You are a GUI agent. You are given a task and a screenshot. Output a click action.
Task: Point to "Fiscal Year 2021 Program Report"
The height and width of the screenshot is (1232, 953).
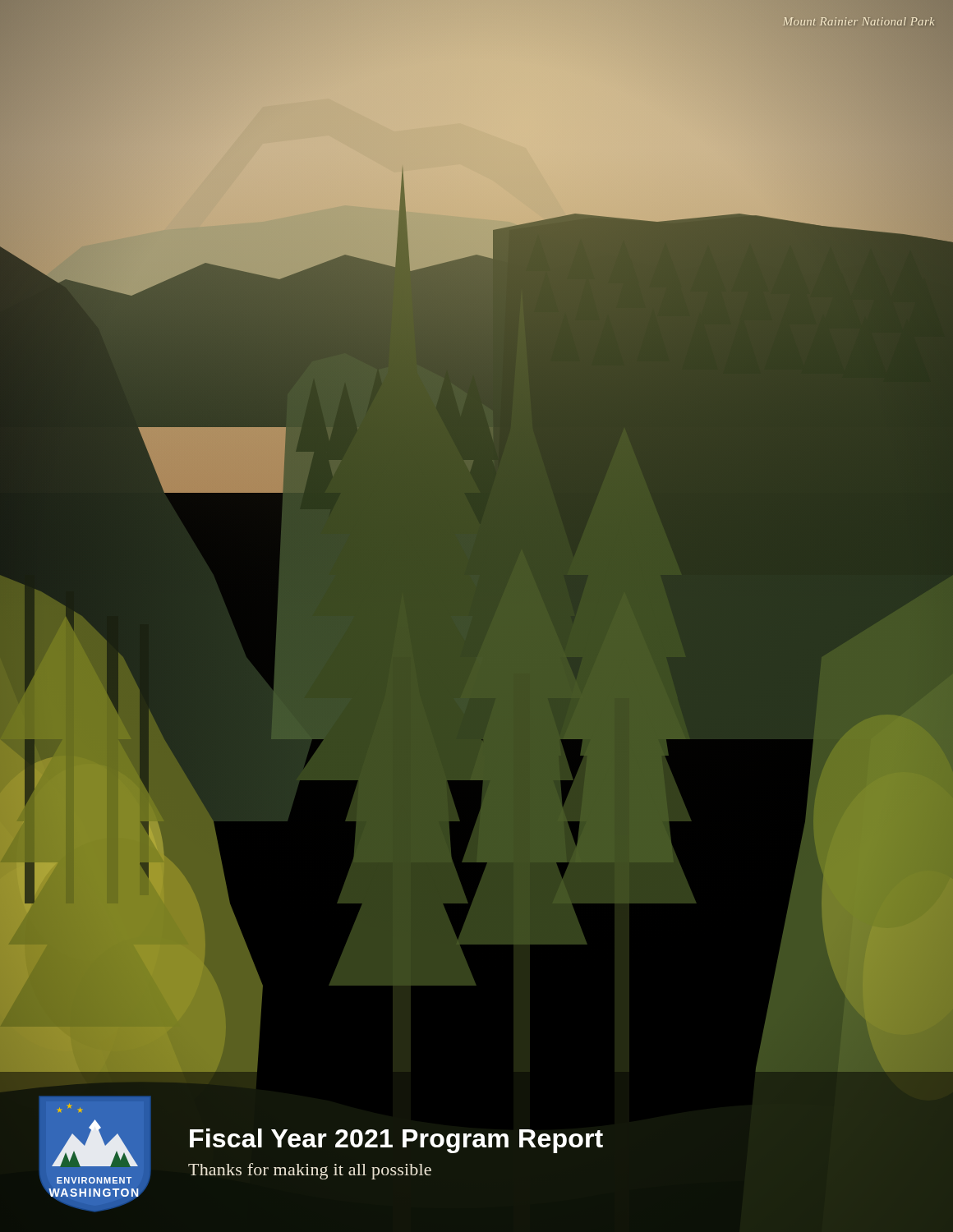tap(396, 1138)
